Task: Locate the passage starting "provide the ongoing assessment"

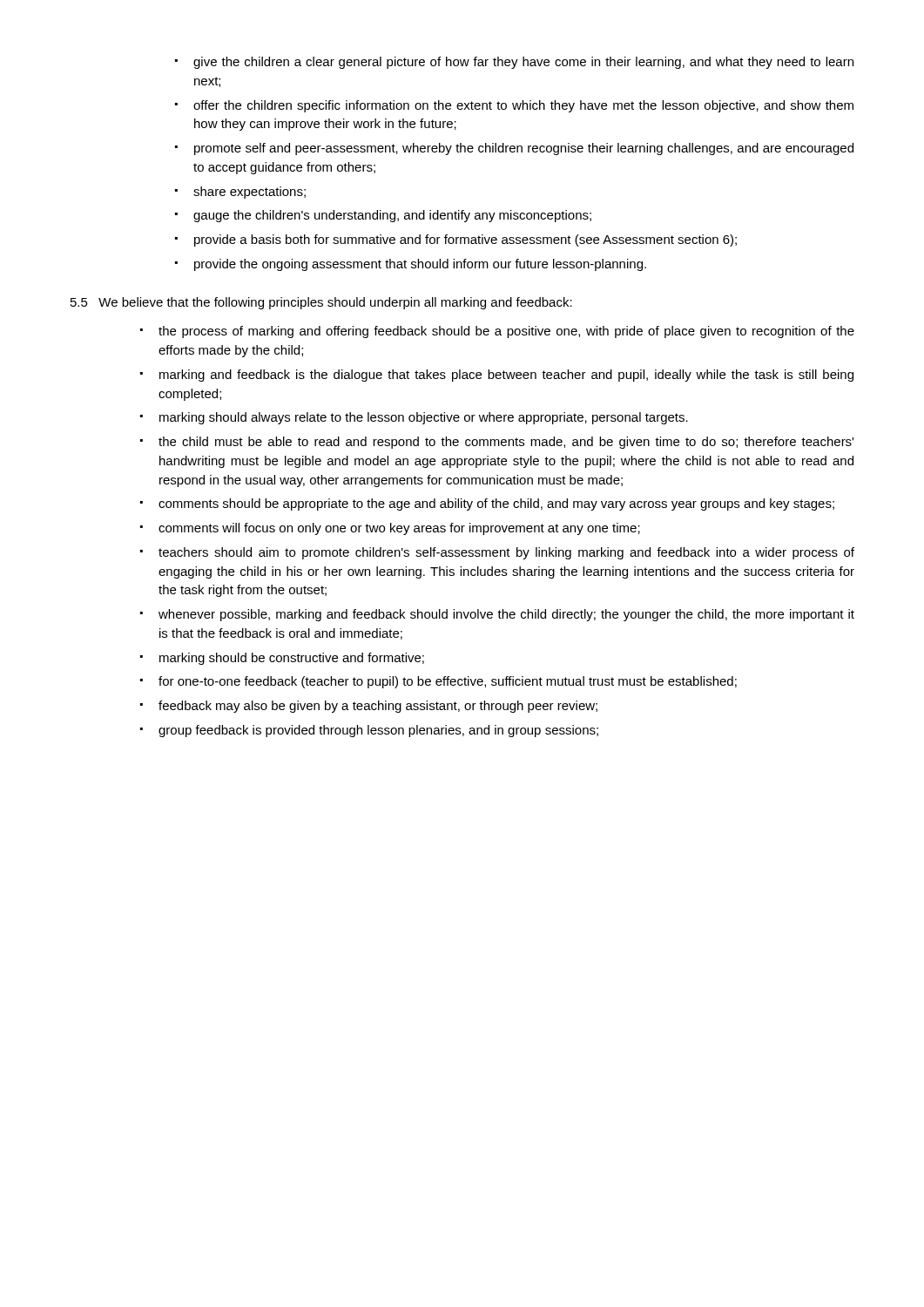Action: [514, 264]
